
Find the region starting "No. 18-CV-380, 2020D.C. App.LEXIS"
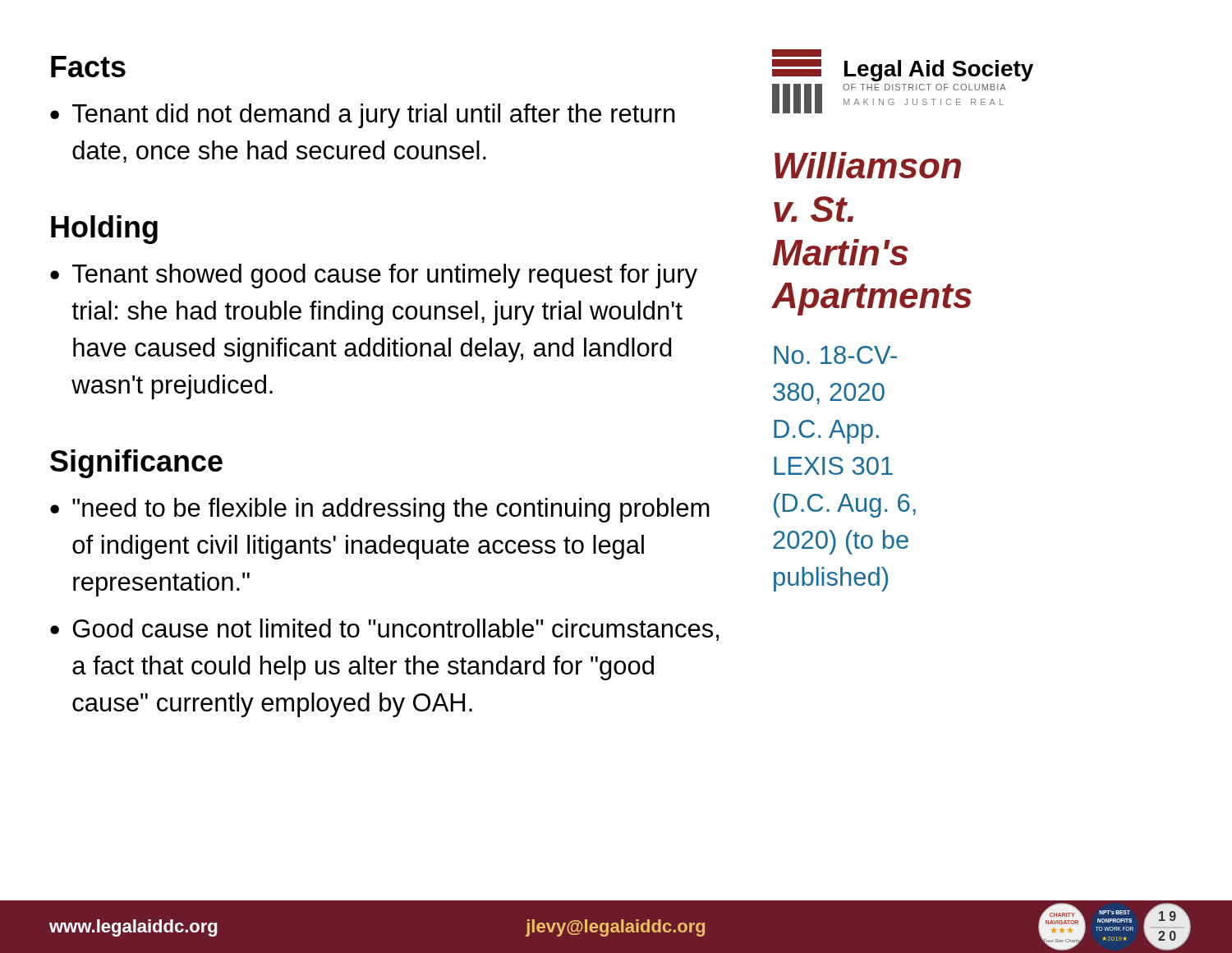pyautogui.click(x=845, y=466)
